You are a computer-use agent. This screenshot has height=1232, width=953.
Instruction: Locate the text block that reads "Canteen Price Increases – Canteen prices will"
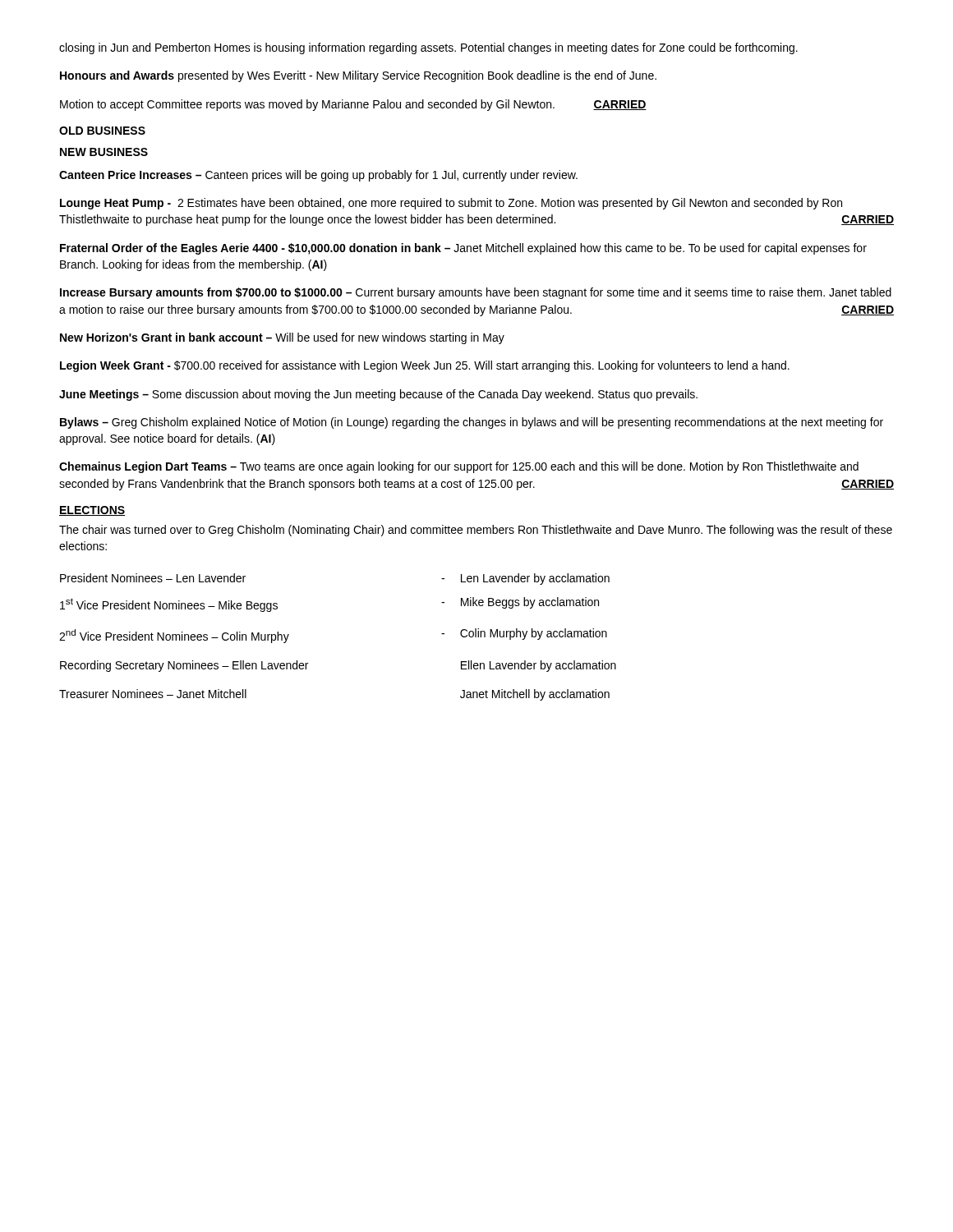click(319, 175)
